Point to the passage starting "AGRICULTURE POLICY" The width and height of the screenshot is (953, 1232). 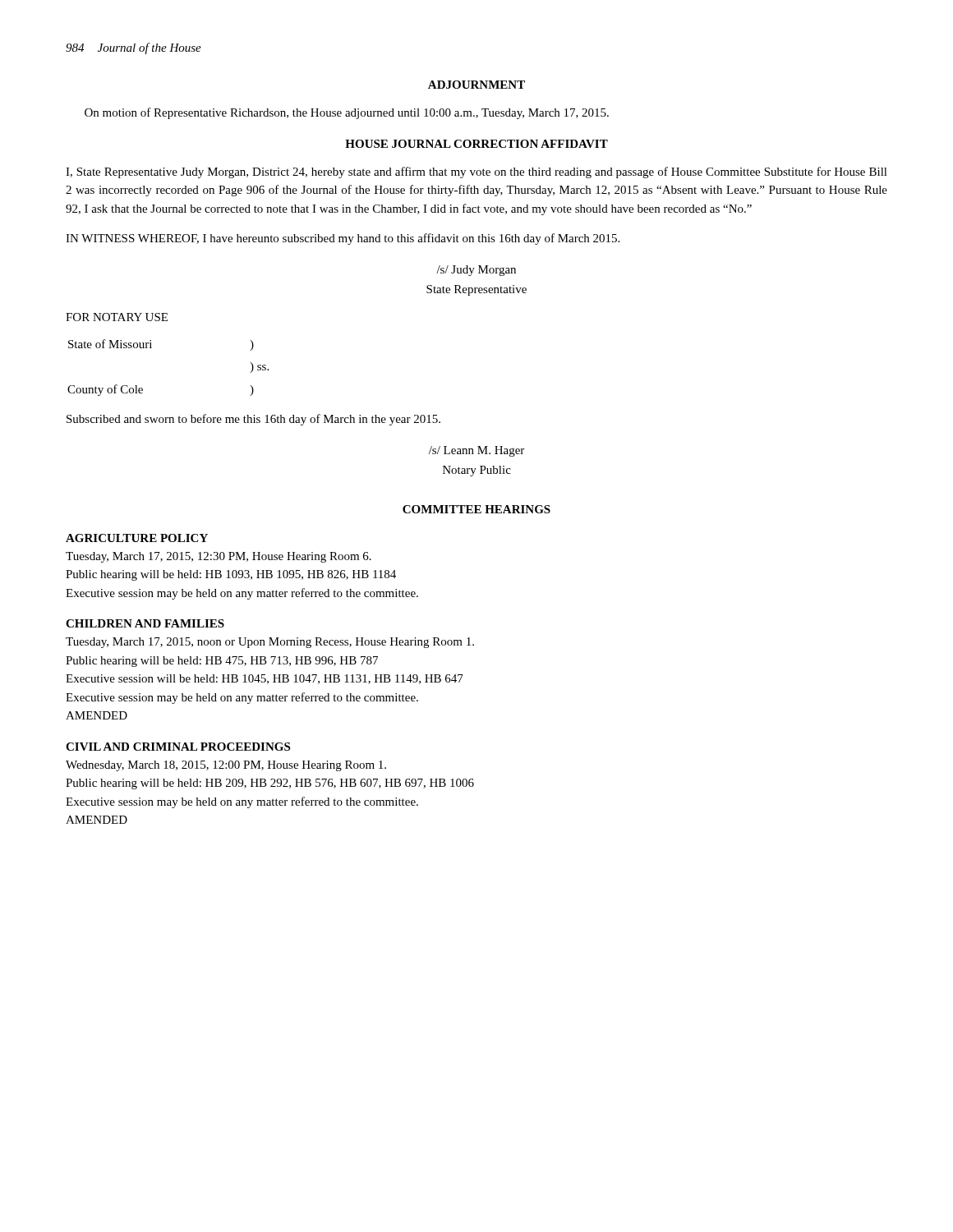pos(137,538)
